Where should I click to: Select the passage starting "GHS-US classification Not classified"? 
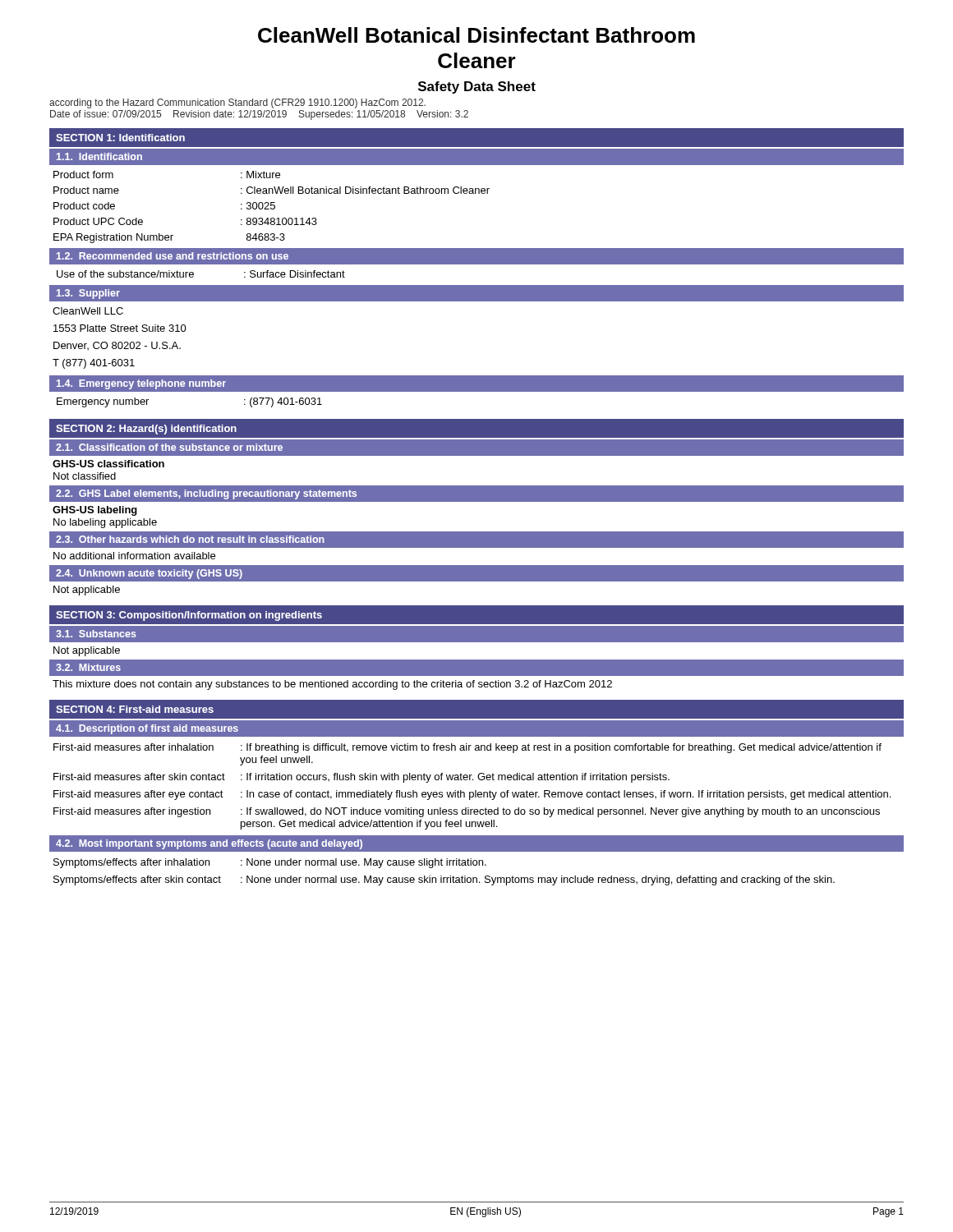point(108,464)
